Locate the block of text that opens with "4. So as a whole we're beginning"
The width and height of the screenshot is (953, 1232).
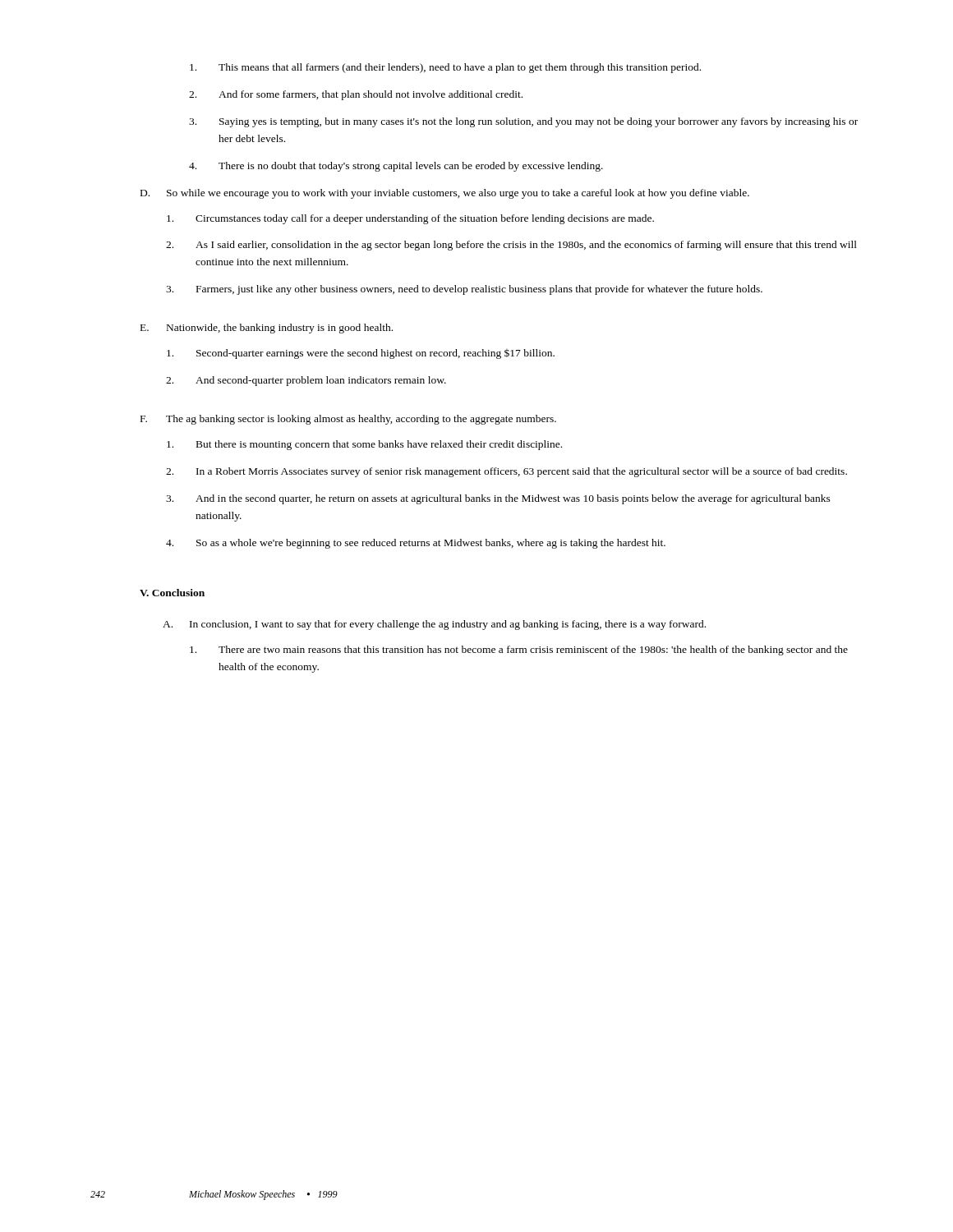point(514,543)
